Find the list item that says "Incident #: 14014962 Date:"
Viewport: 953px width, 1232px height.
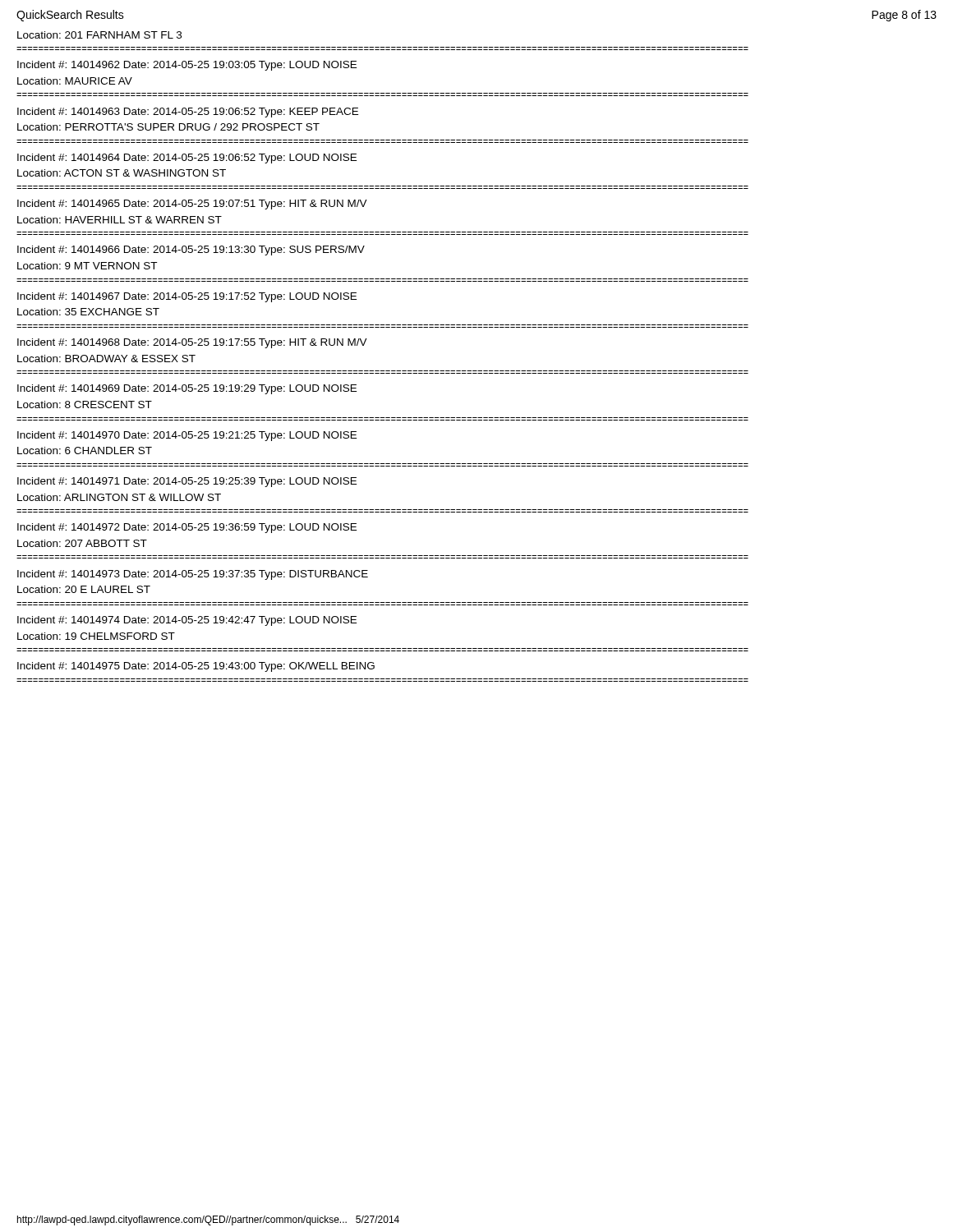(x=187, y=66)
